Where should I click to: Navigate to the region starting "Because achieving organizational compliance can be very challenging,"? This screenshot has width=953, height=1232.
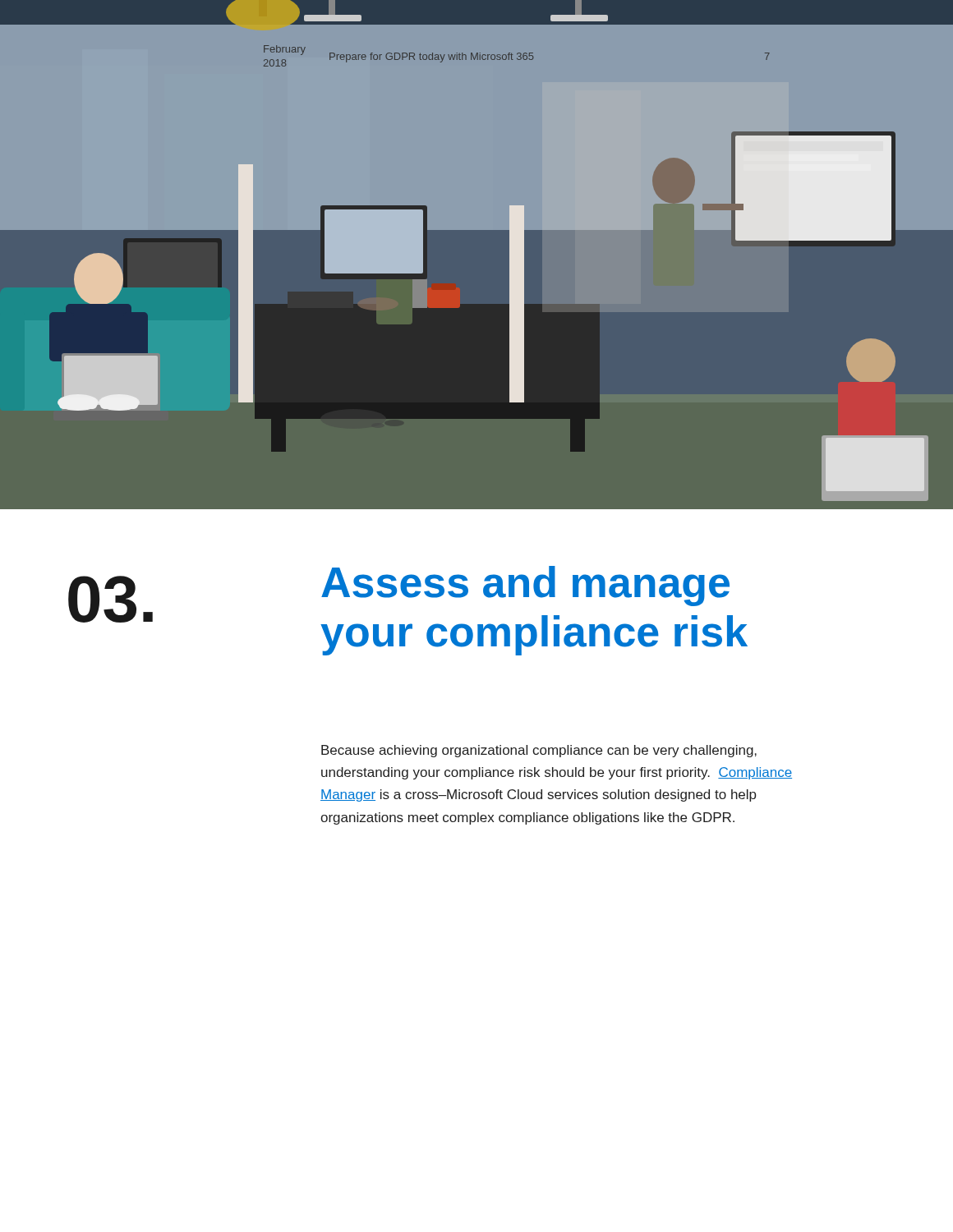575,784
